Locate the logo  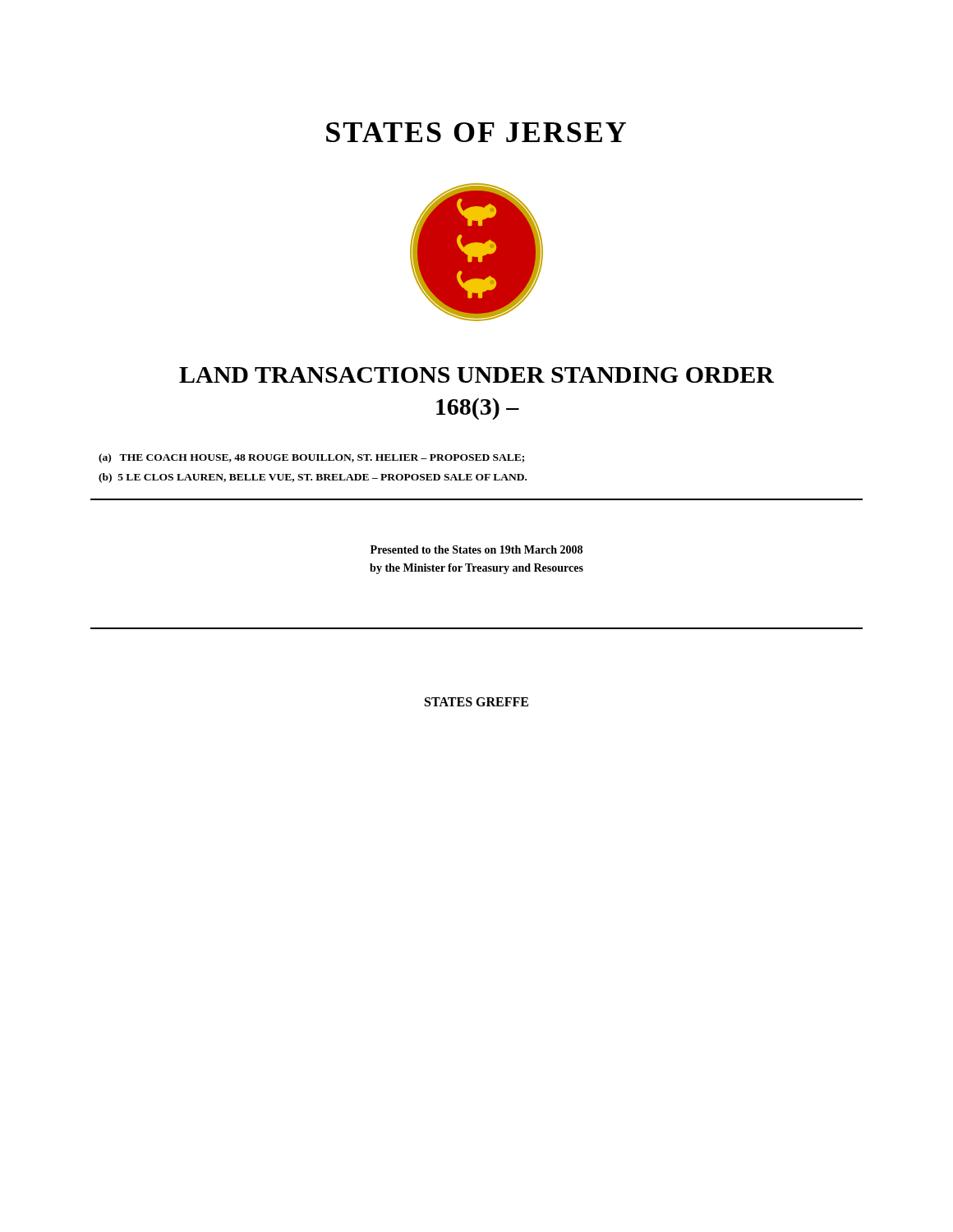tap(476, 254)
